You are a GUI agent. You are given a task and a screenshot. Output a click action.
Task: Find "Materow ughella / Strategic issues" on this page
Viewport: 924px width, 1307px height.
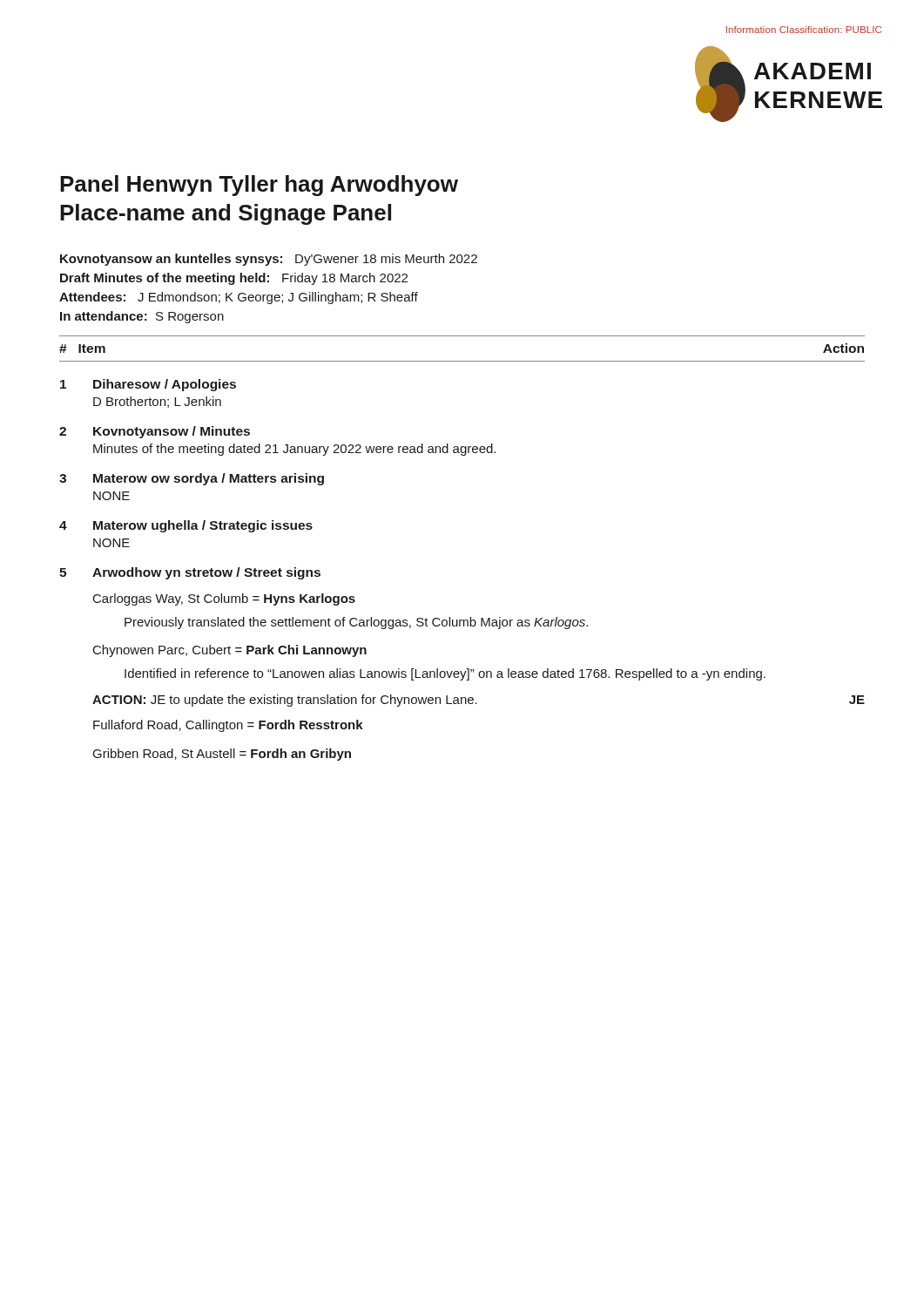[203, 525]
